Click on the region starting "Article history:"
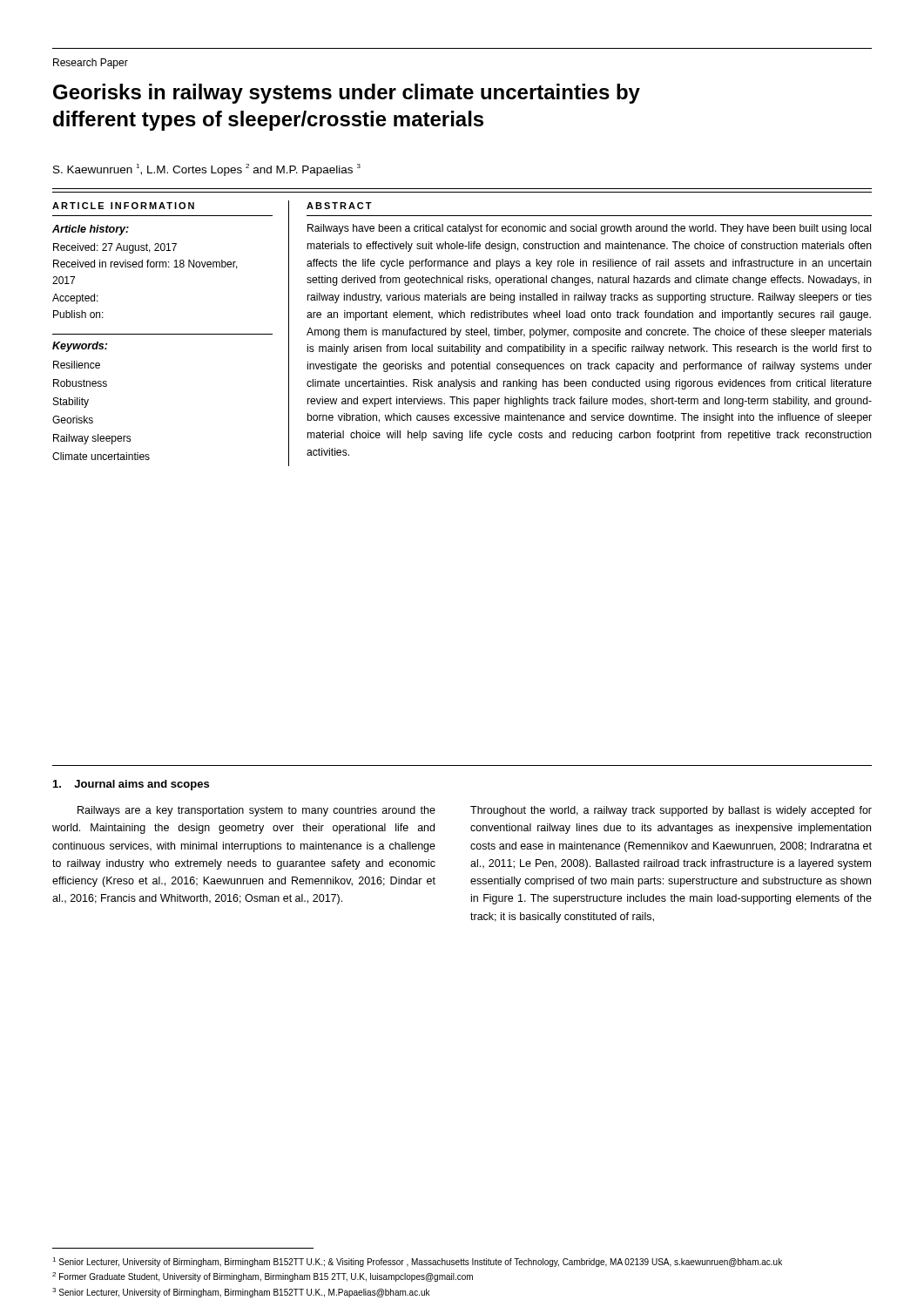This screenshot has height=1307, width=924. tap(91, 229)
